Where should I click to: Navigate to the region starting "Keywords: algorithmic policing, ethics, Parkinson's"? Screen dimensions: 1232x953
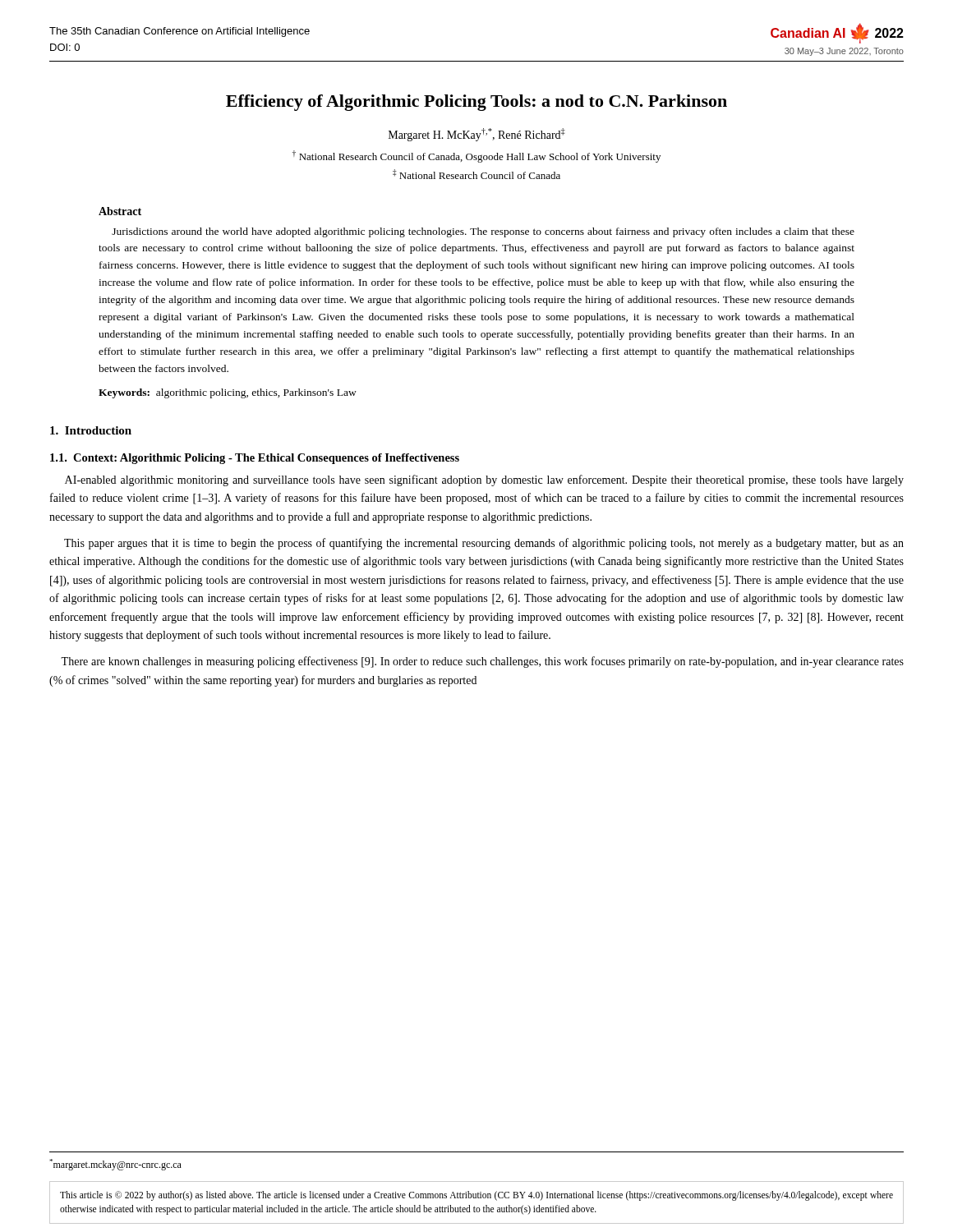(x=227, y=392)
